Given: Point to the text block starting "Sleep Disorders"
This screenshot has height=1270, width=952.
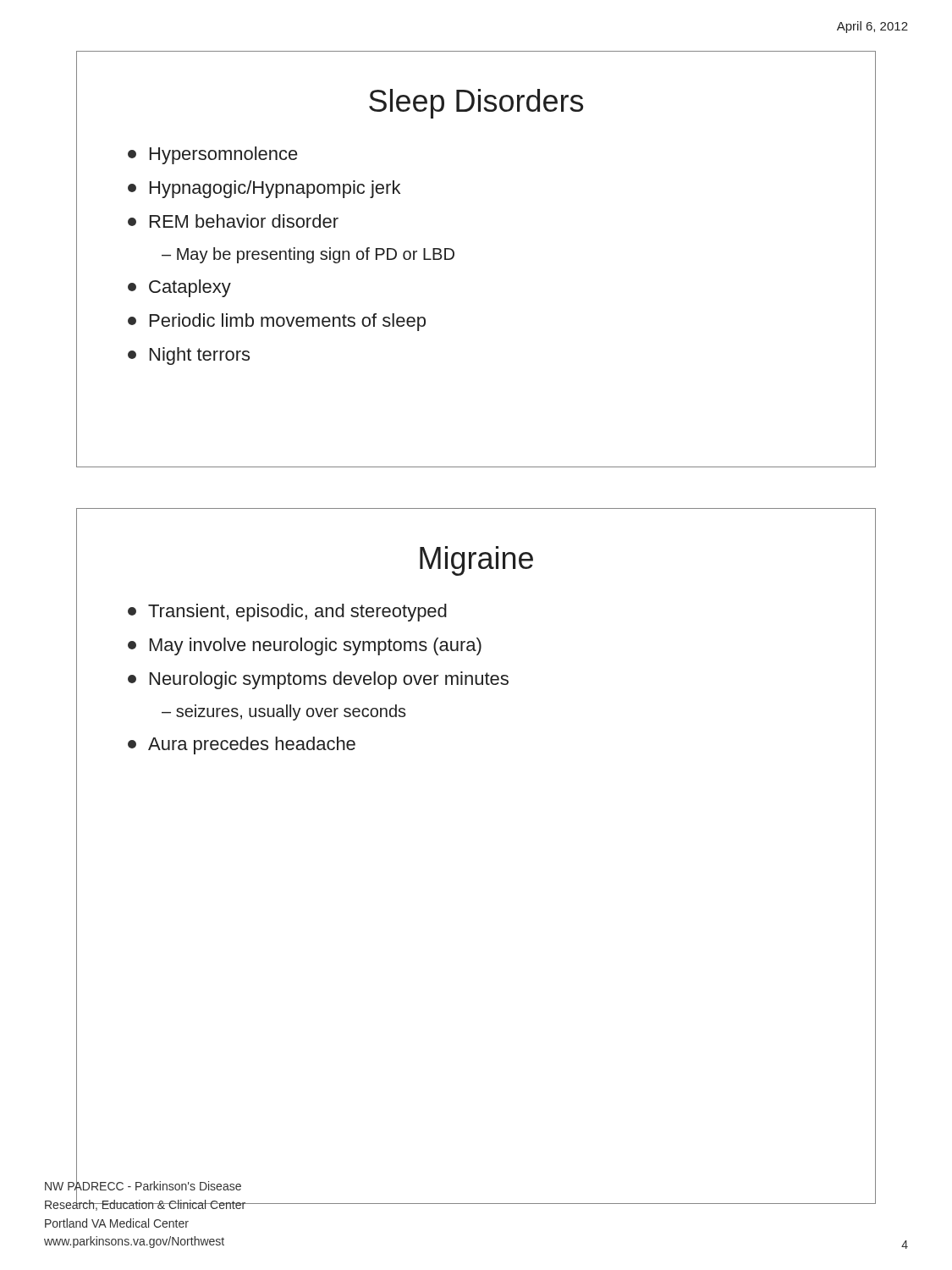Looking at the screenshot, I should pos(476,101).
